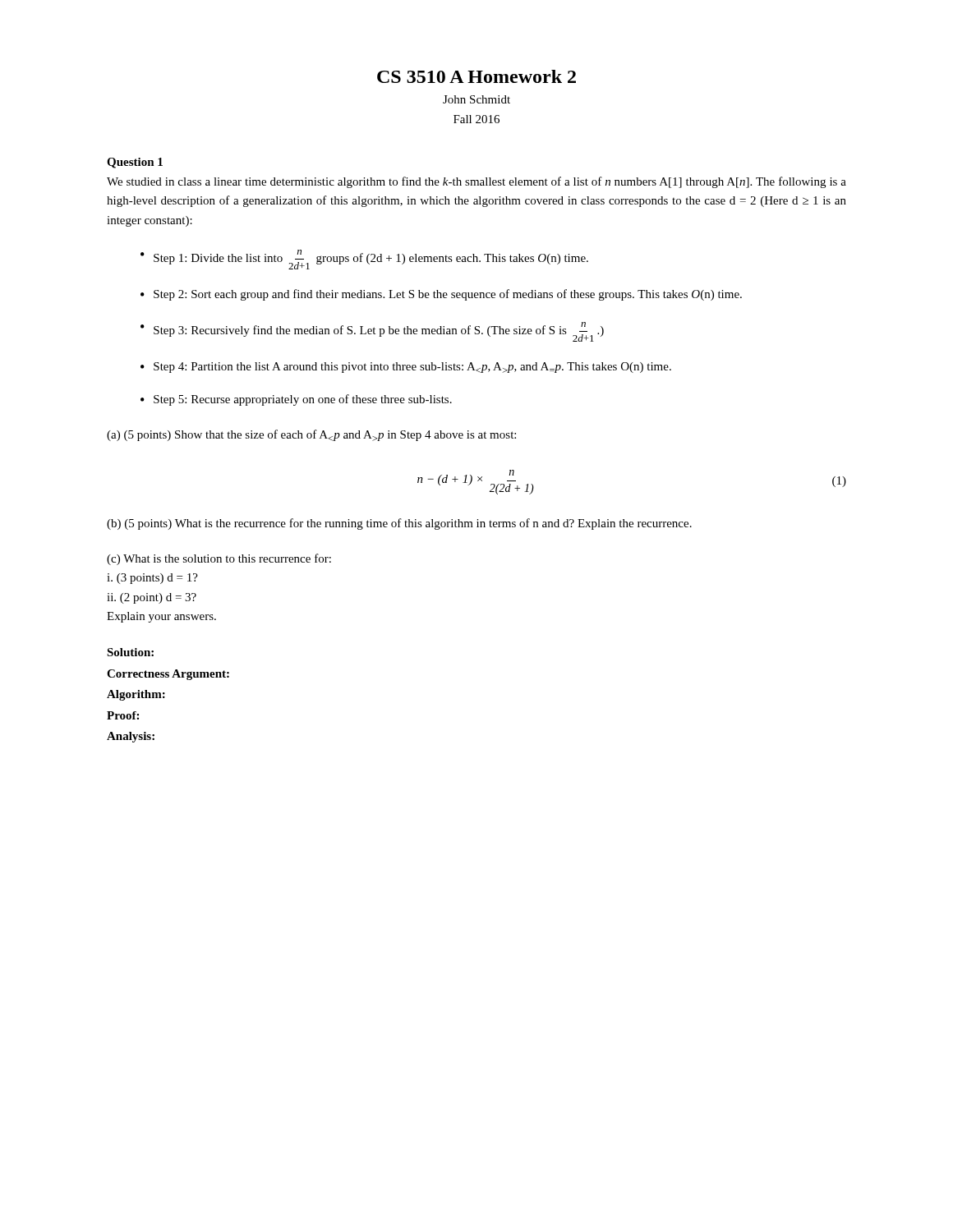Image resolution: width=953 pixels, height=1232 pixels.
Task: Find the block on this page that starts "• Step 3: Recursively find the median"
Action: click(493, 331)
